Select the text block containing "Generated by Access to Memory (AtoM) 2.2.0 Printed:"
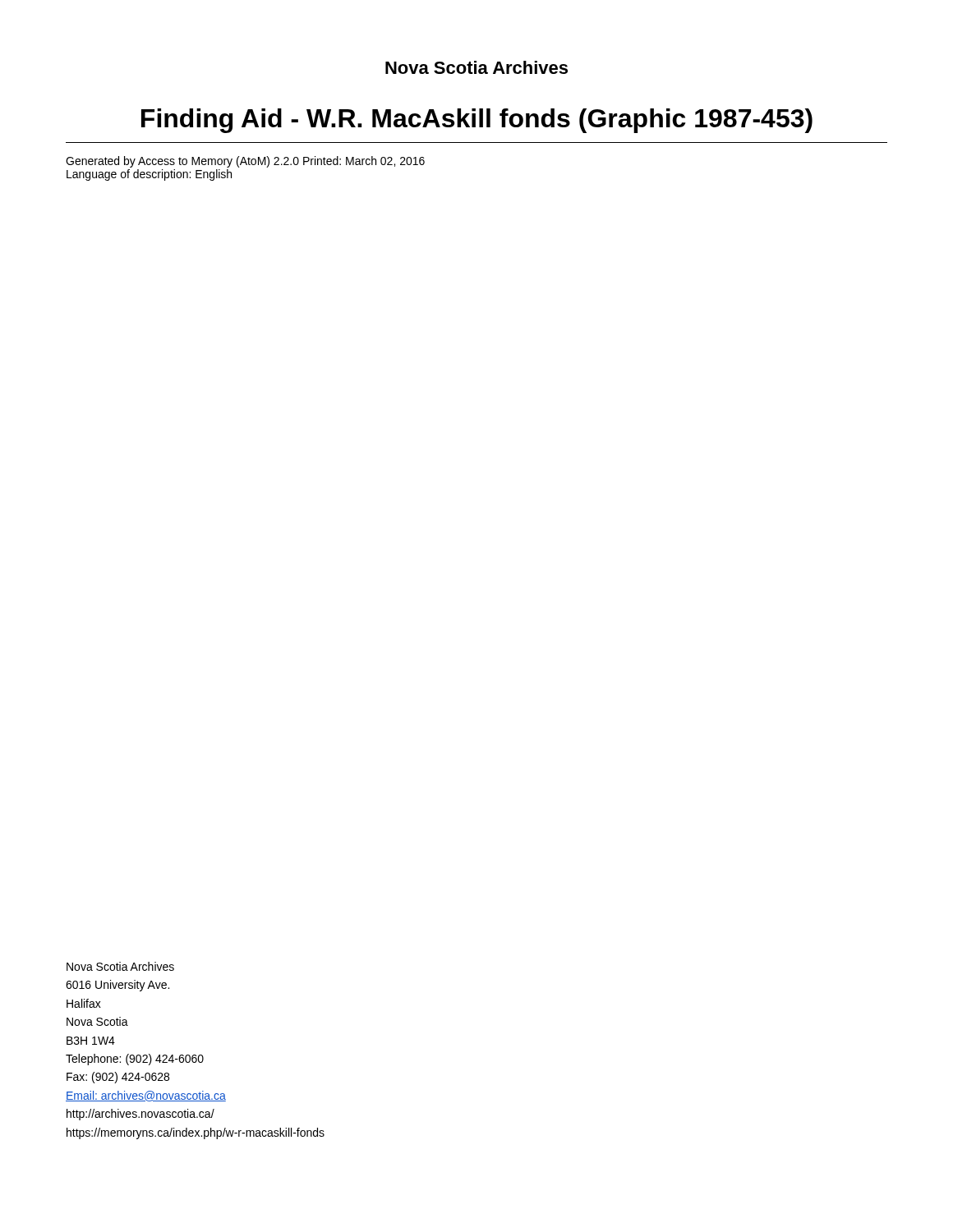Screen dimensions: 1232x953 tap(245, 162)
